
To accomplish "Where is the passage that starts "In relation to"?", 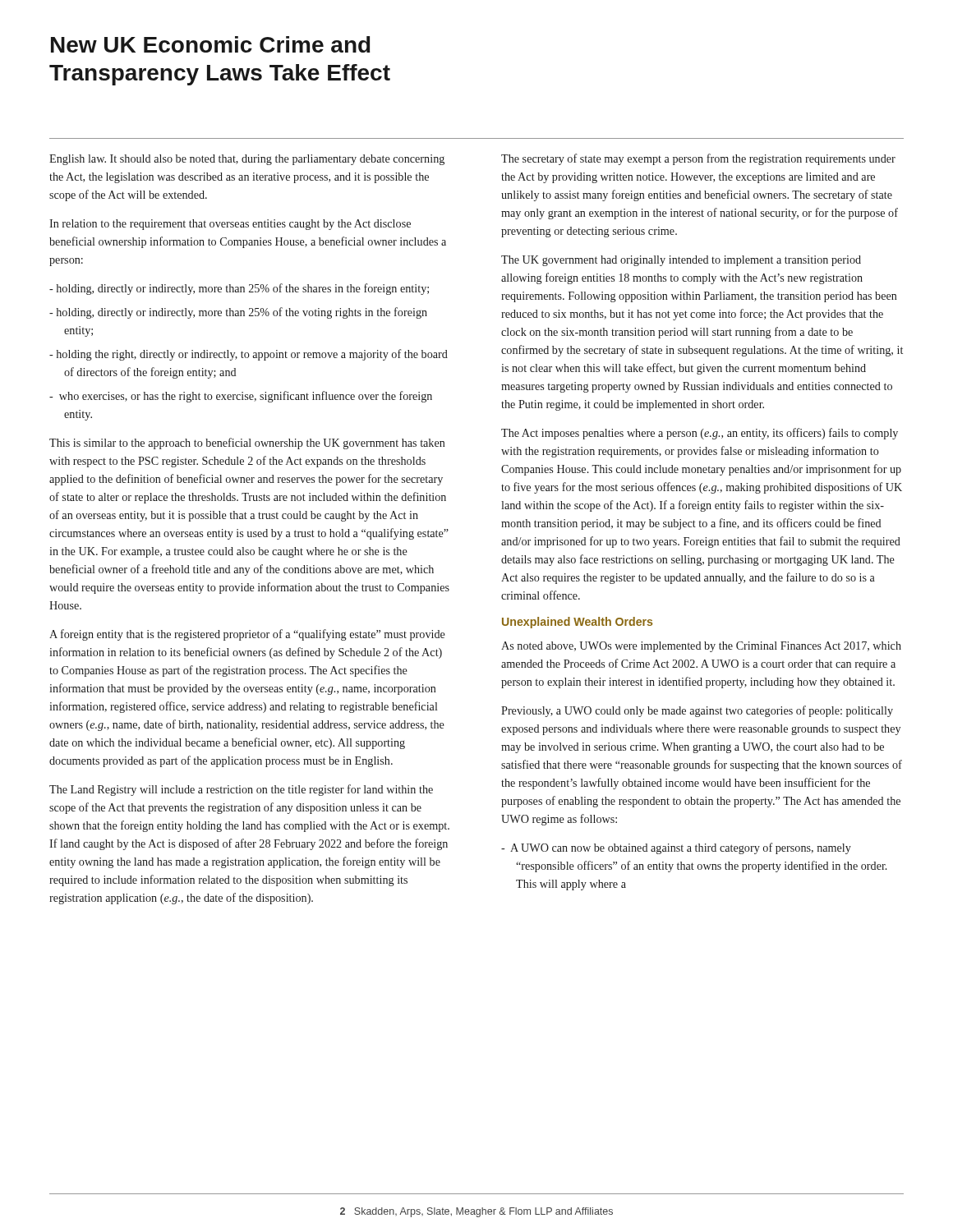I will coord(248,241).
